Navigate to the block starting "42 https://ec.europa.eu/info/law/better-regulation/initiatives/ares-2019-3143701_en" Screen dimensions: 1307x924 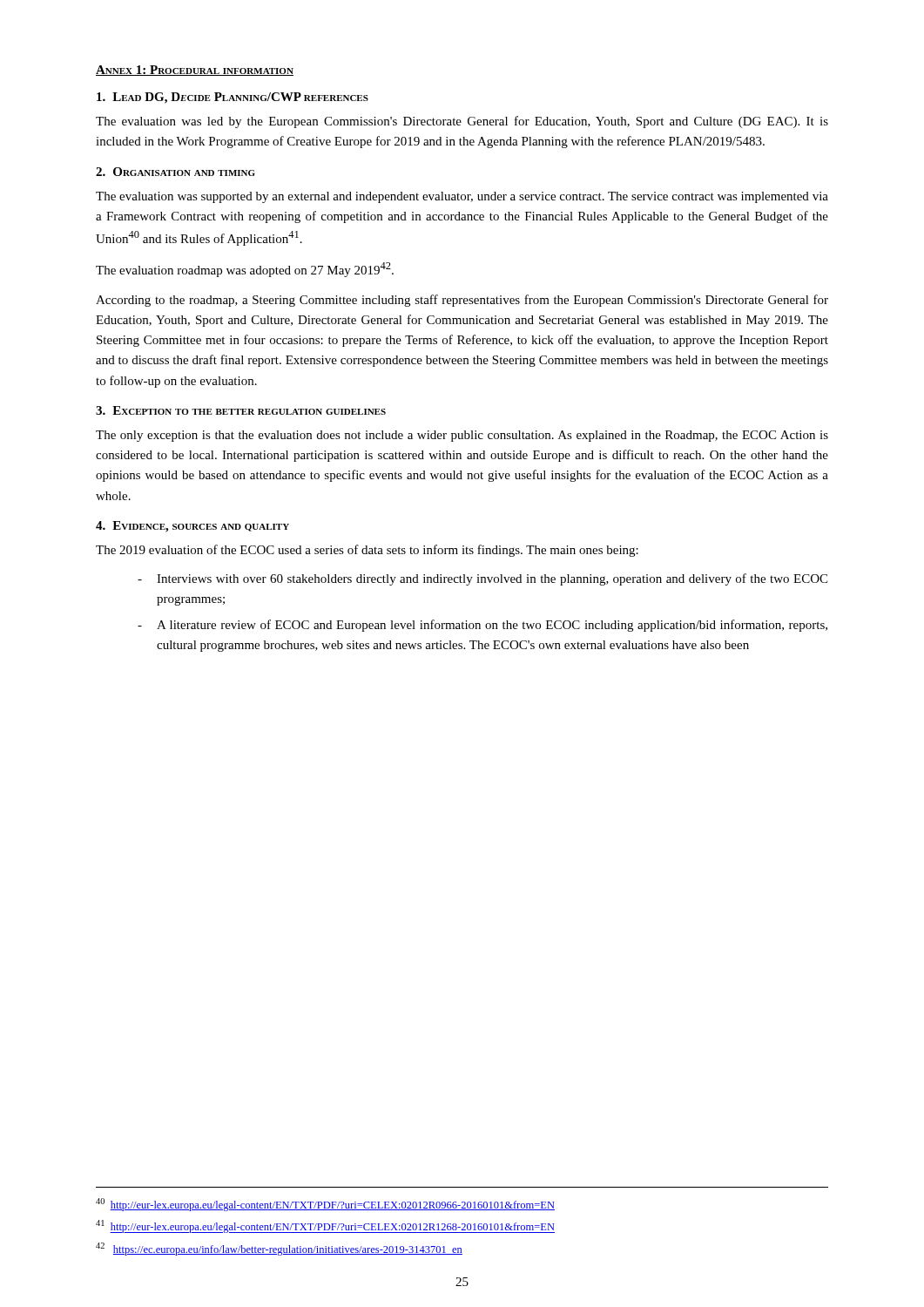pos(279,1248)
